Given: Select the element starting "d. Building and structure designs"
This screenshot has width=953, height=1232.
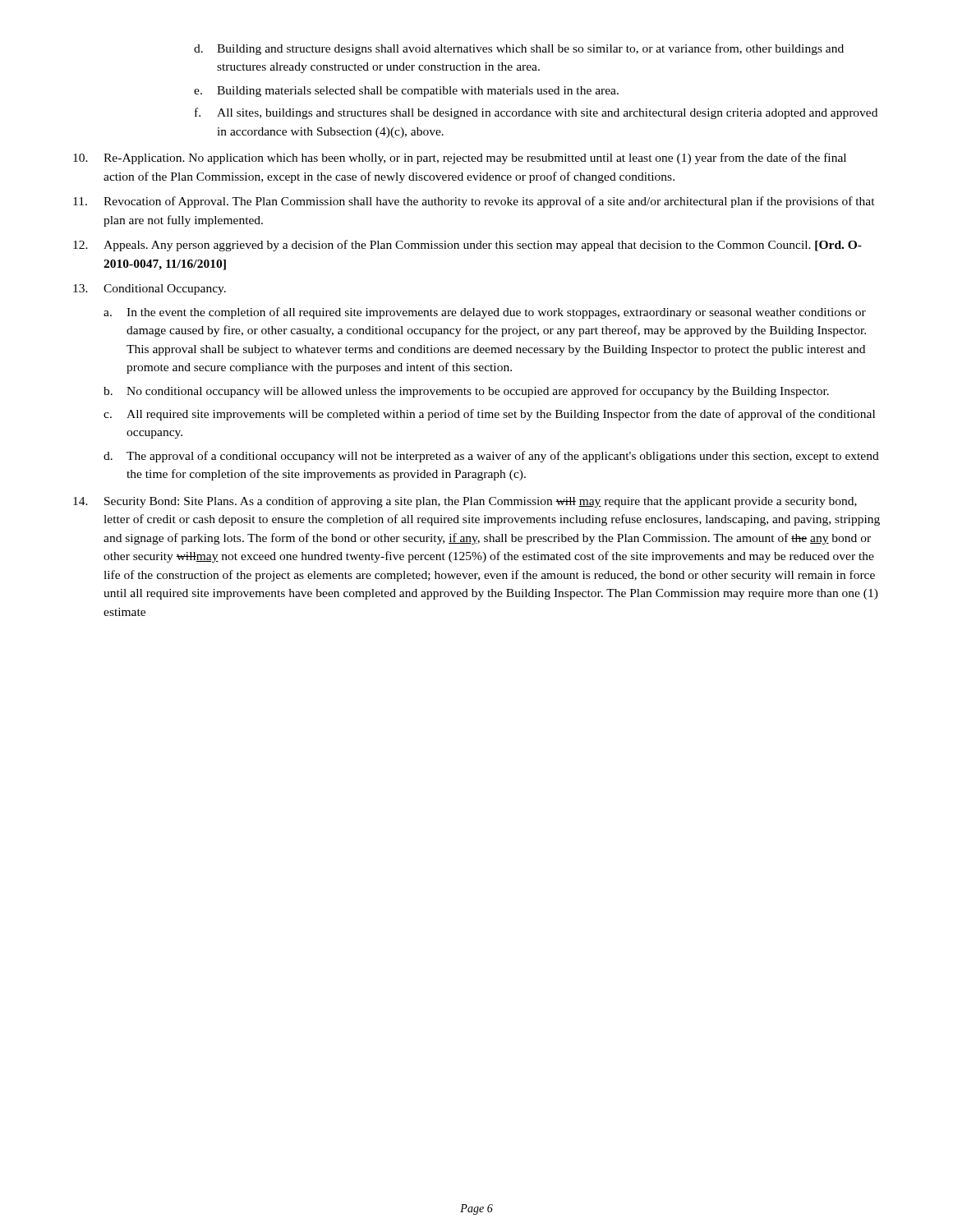Looking at the screenshot, I should pos(537,58).
